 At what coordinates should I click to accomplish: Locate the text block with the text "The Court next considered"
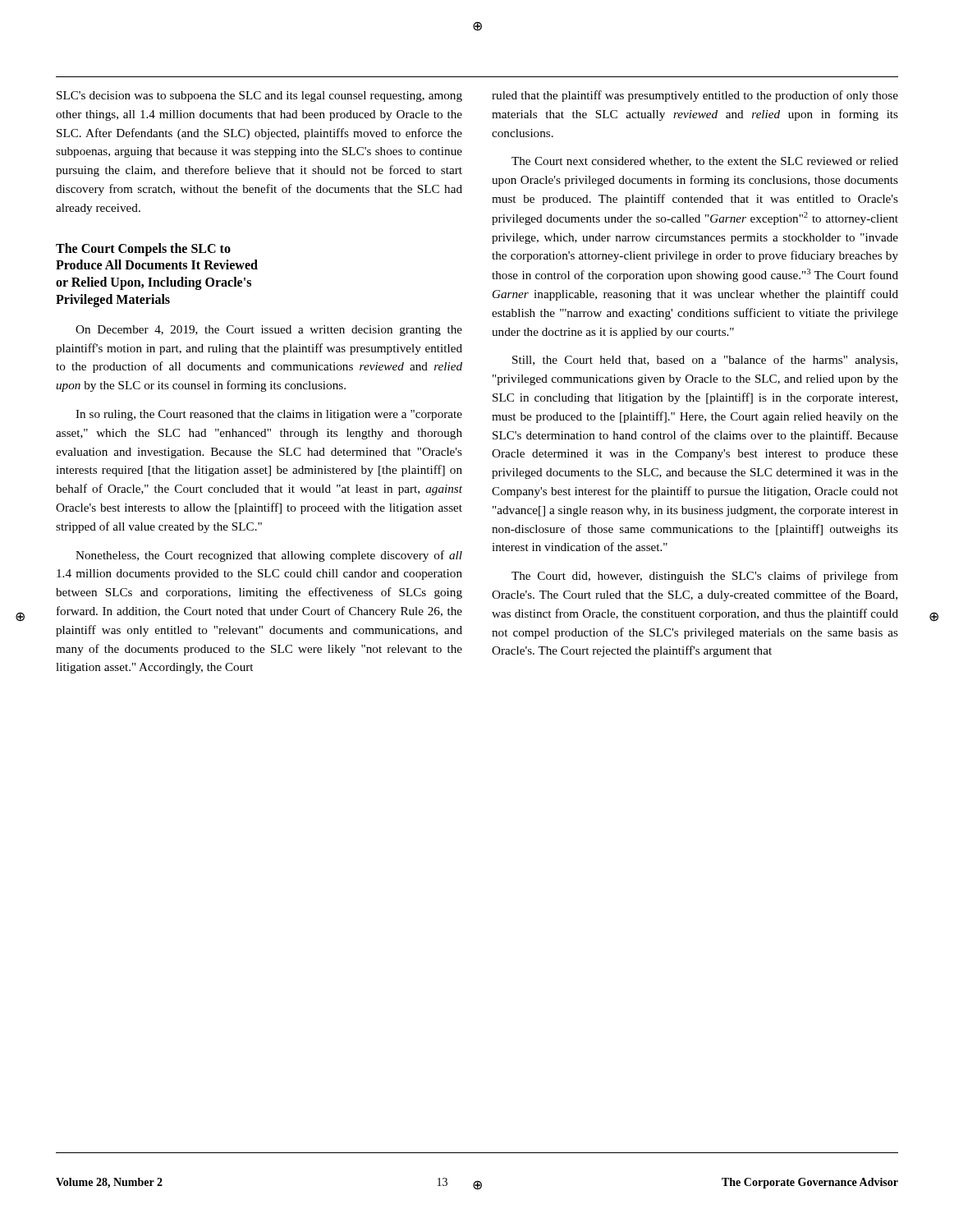point(695,247)
